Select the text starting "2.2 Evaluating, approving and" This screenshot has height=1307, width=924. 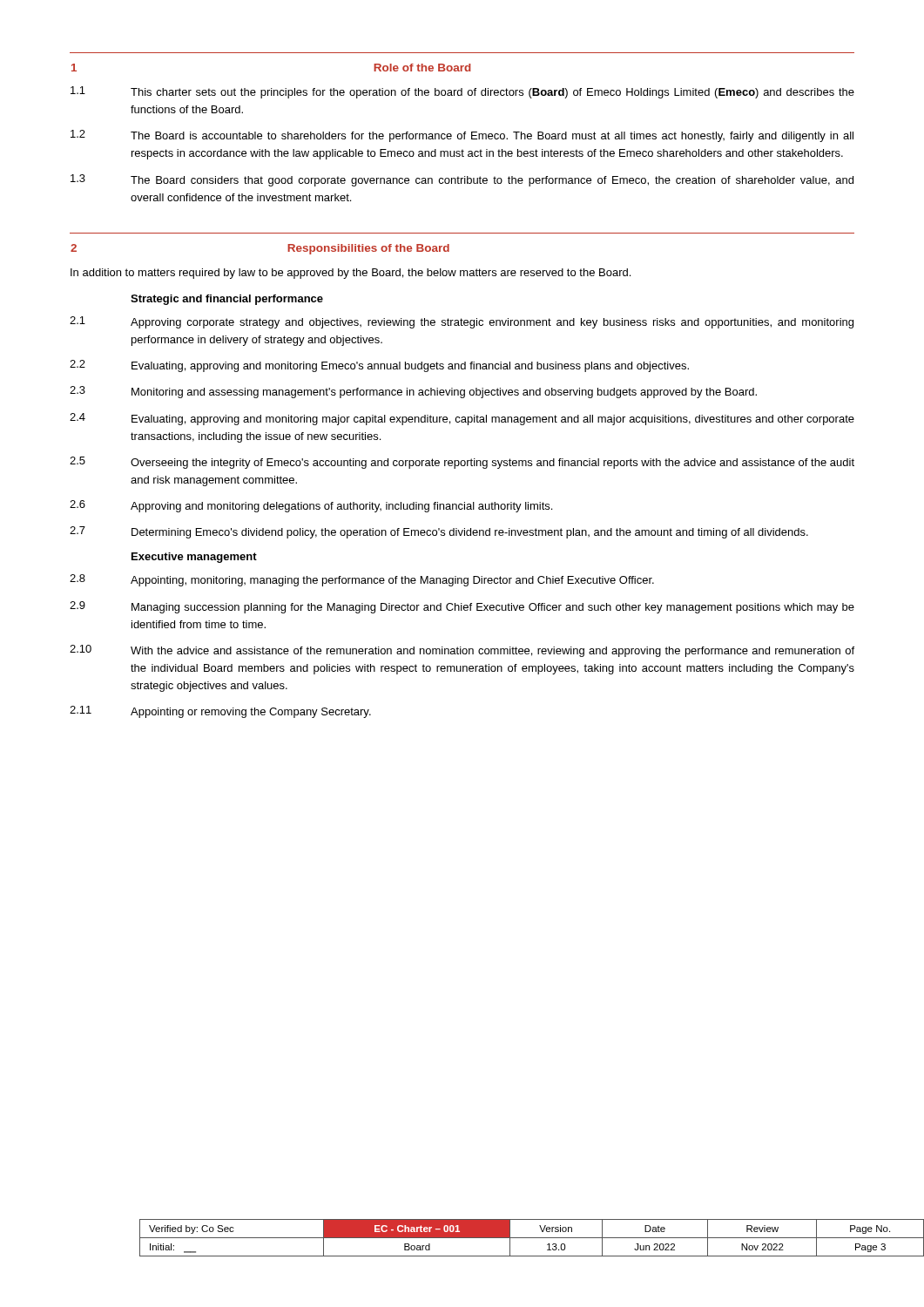coord(462,366)
